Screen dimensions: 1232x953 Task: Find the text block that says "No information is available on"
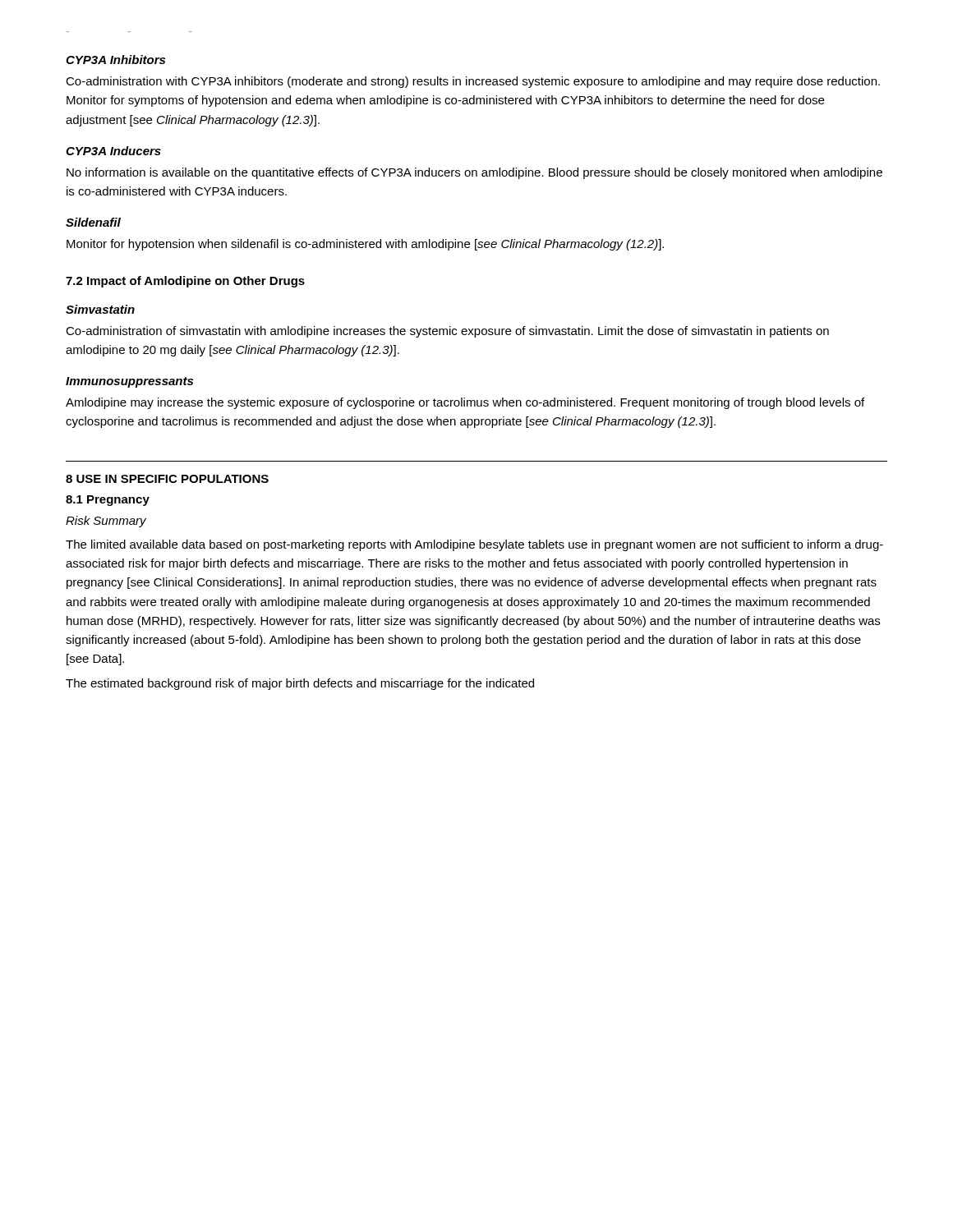474,181
